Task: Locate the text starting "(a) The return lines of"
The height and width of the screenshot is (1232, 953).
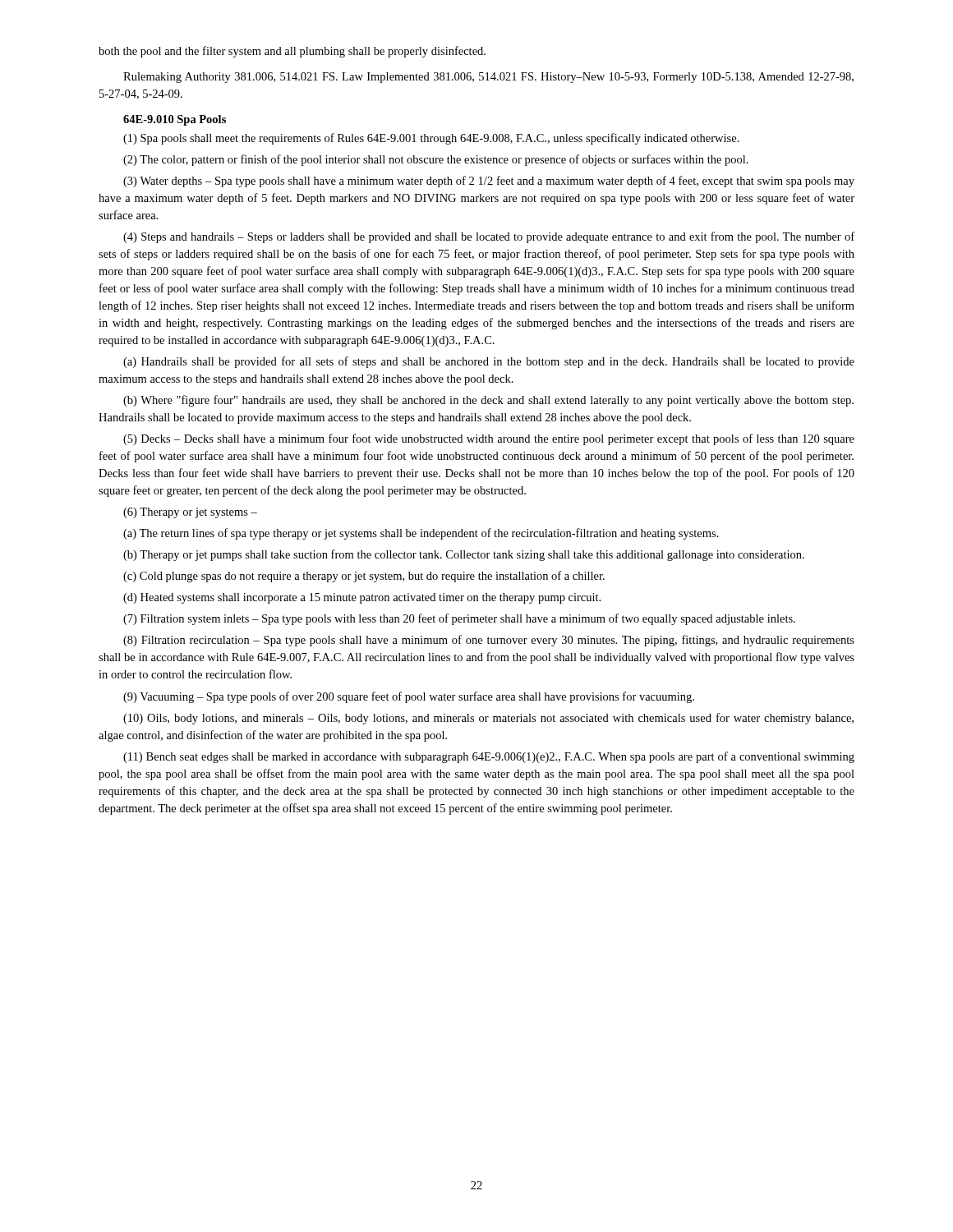Action: (421, 533)
